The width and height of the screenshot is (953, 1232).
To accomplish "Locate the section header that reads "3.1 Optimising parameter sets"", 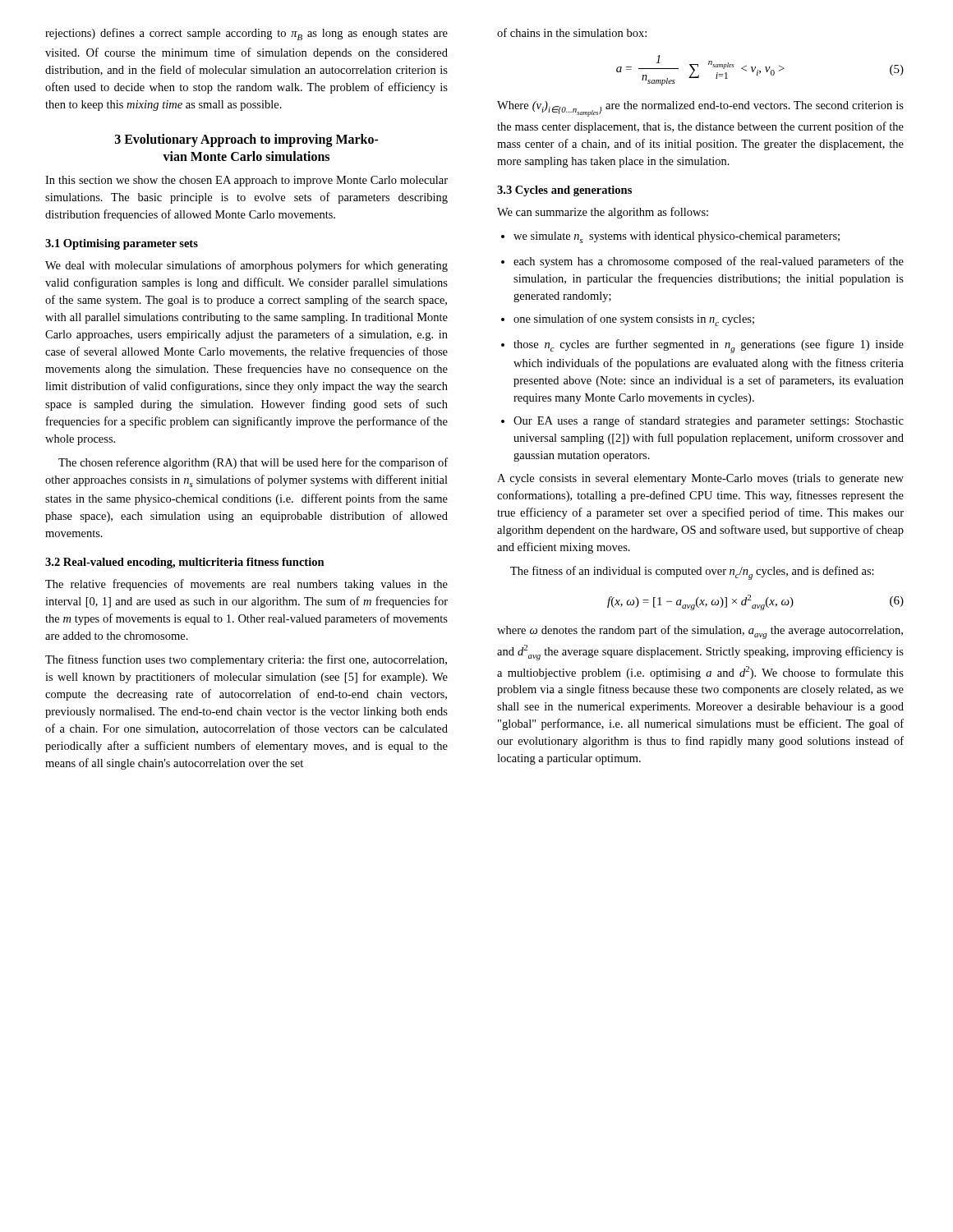I will pos(122,244).
